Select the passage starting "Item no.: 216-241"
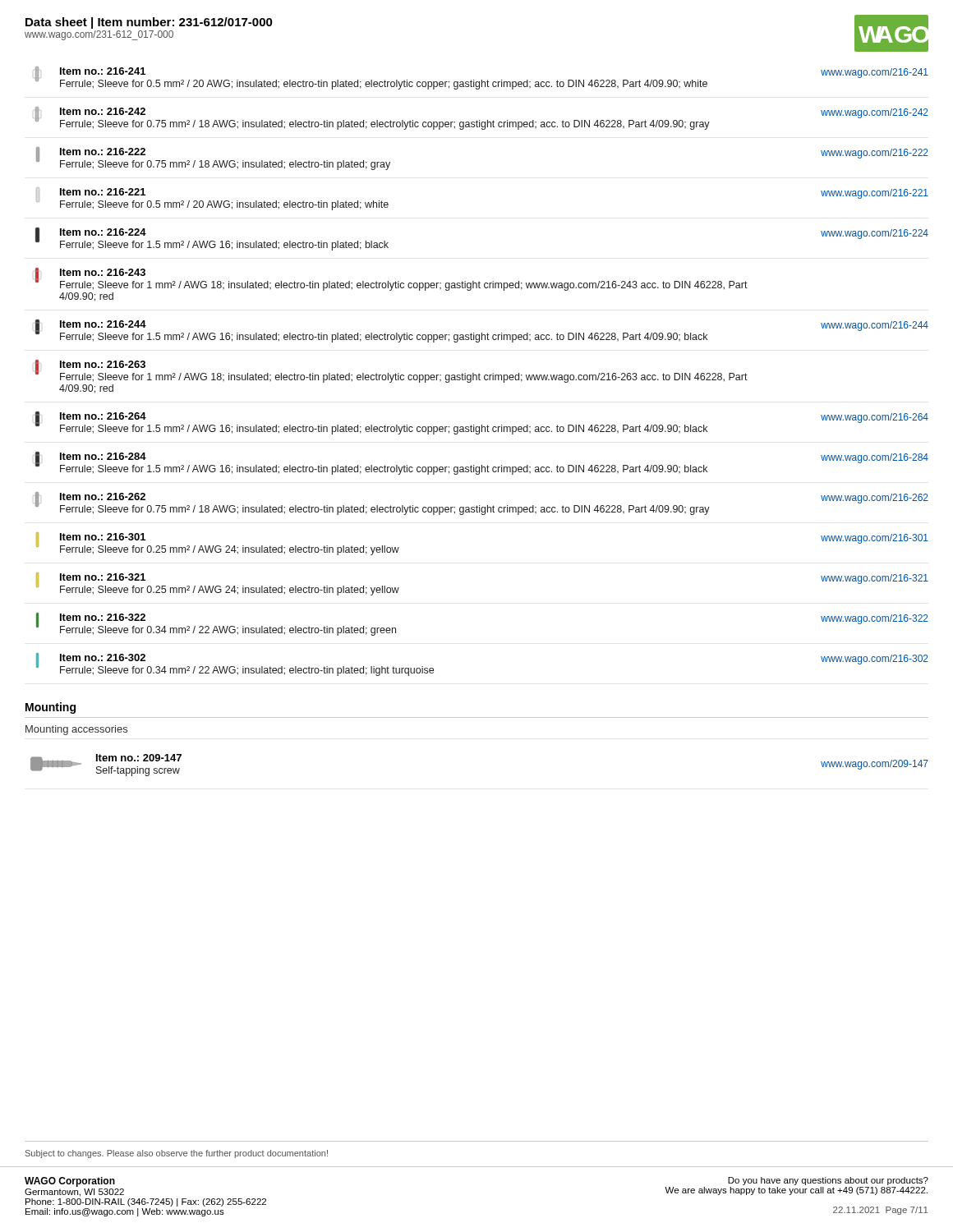This screenshot has width=953, height=1232. point(476,77)
